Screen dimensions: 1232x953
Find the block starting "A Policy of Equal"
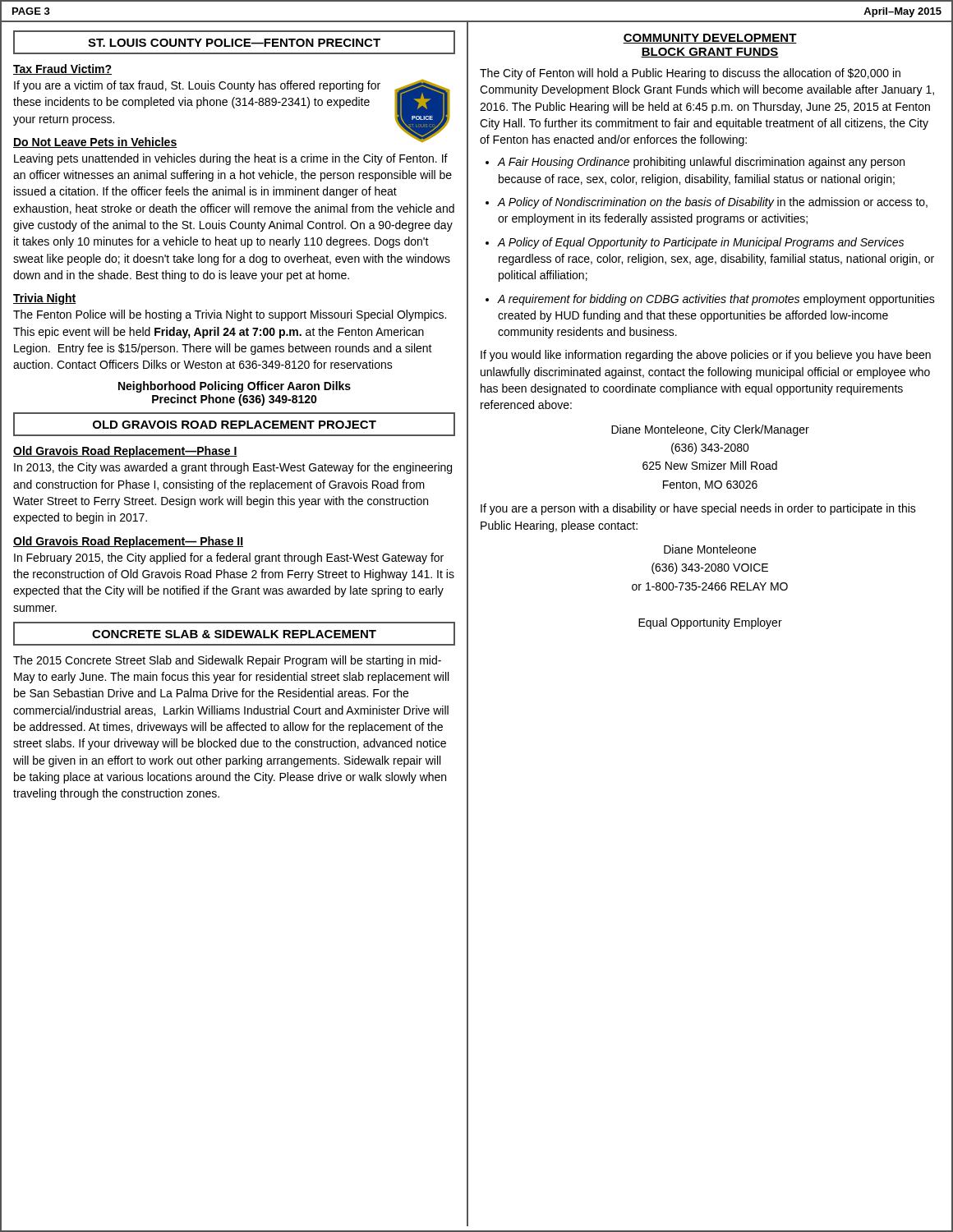tap(716, 259)
